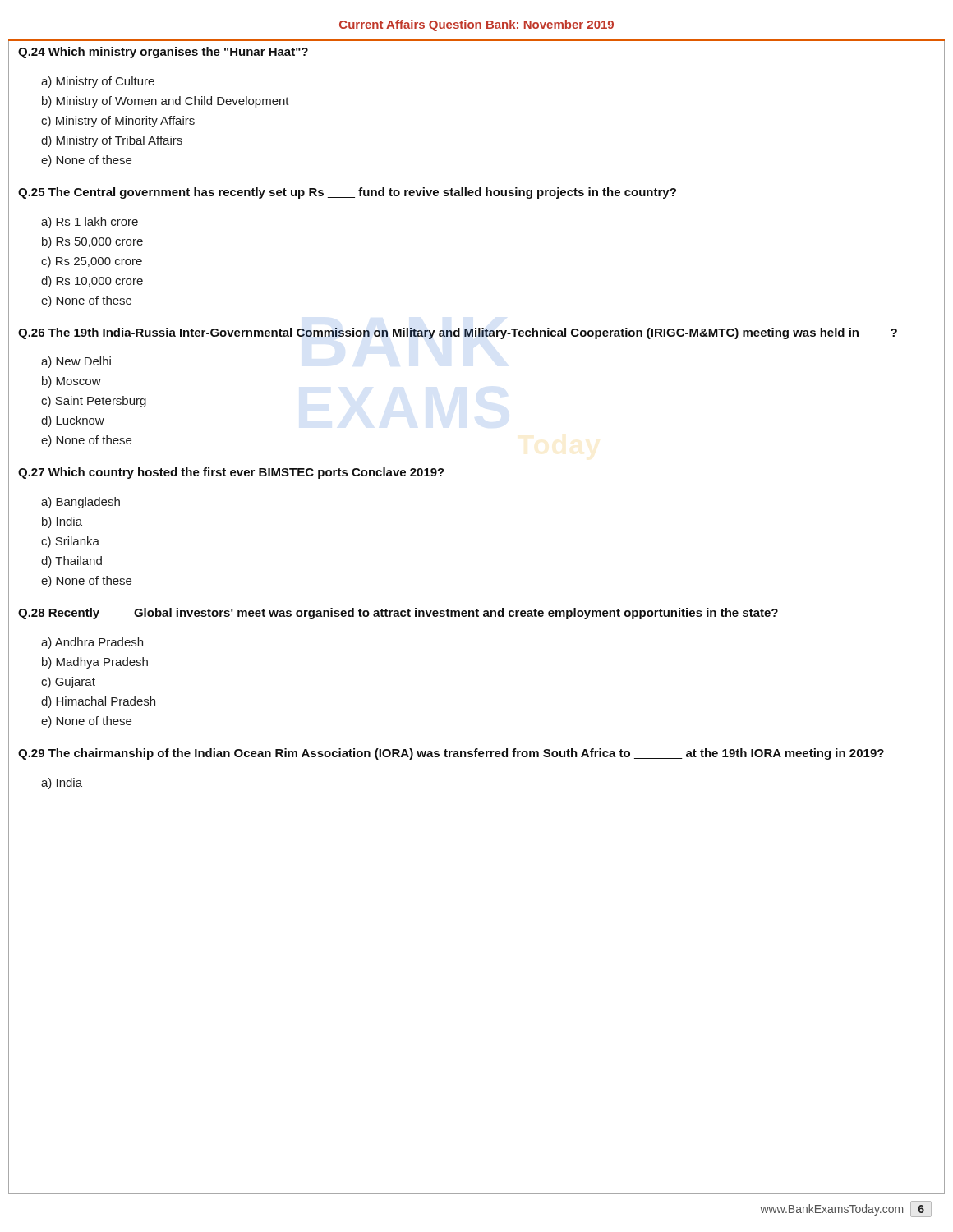
Task: Find "c) Gujarat" on this page
Action: click(x=68, y=681)
